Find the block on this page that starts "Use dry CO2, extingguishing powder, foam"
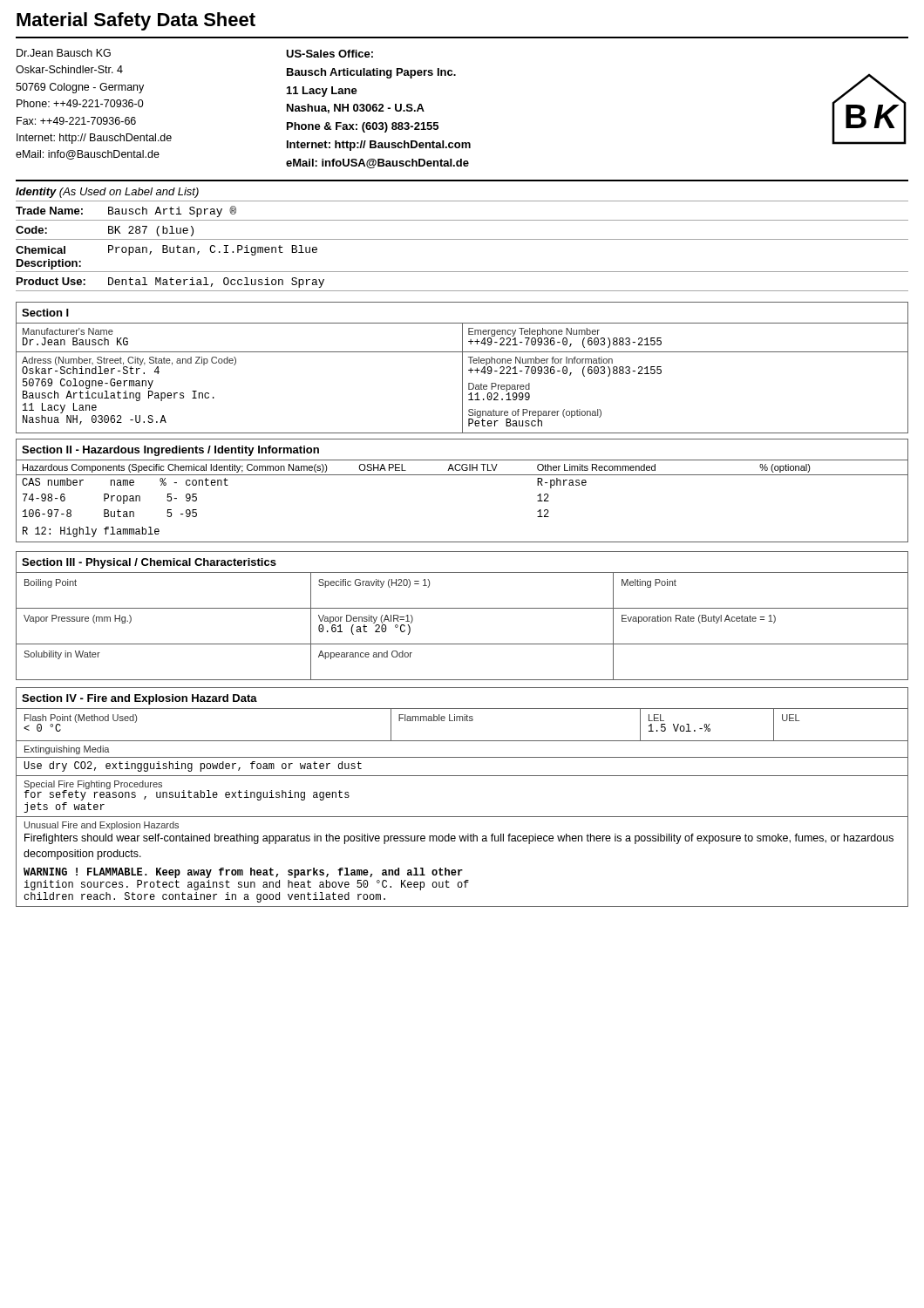This screenshot has height=1308, width=924. coord(193,766)
